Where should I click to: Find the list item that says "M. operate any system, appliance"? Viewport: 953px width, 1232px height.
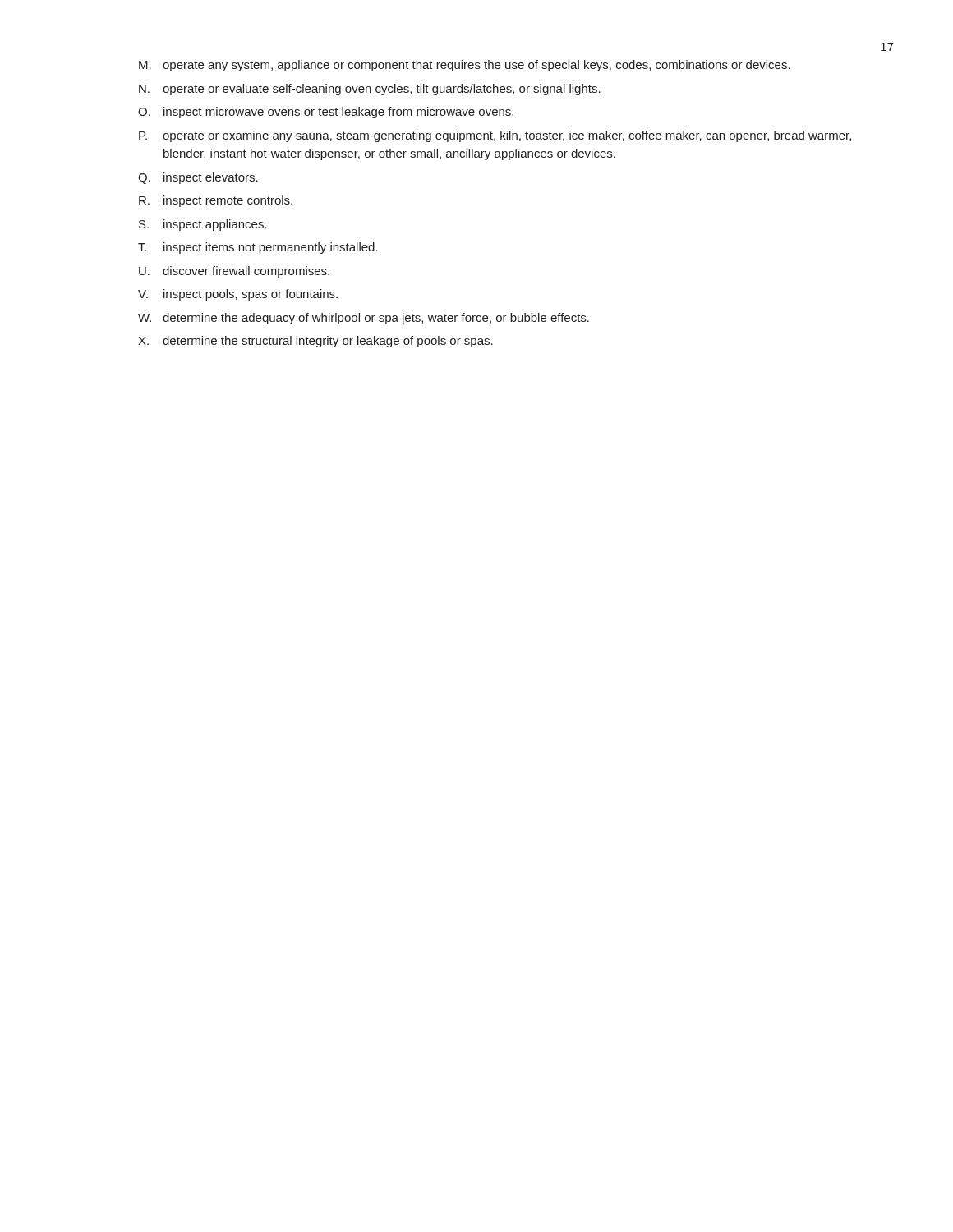pyautogui.click(x=504, y=65)
